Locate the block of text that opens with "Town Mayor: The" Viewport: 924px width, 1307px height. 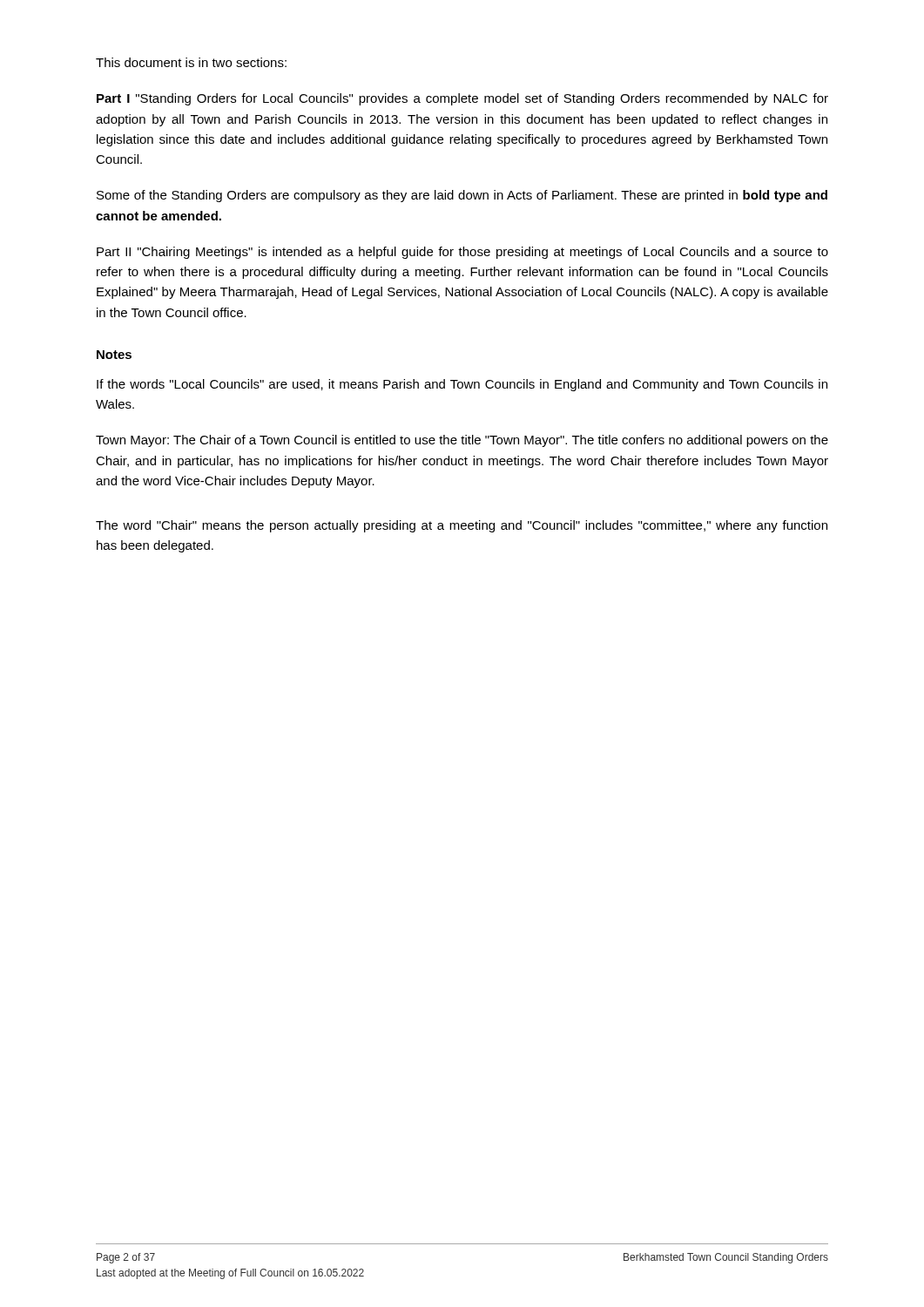pyautogui.click(x=462, y=460)
